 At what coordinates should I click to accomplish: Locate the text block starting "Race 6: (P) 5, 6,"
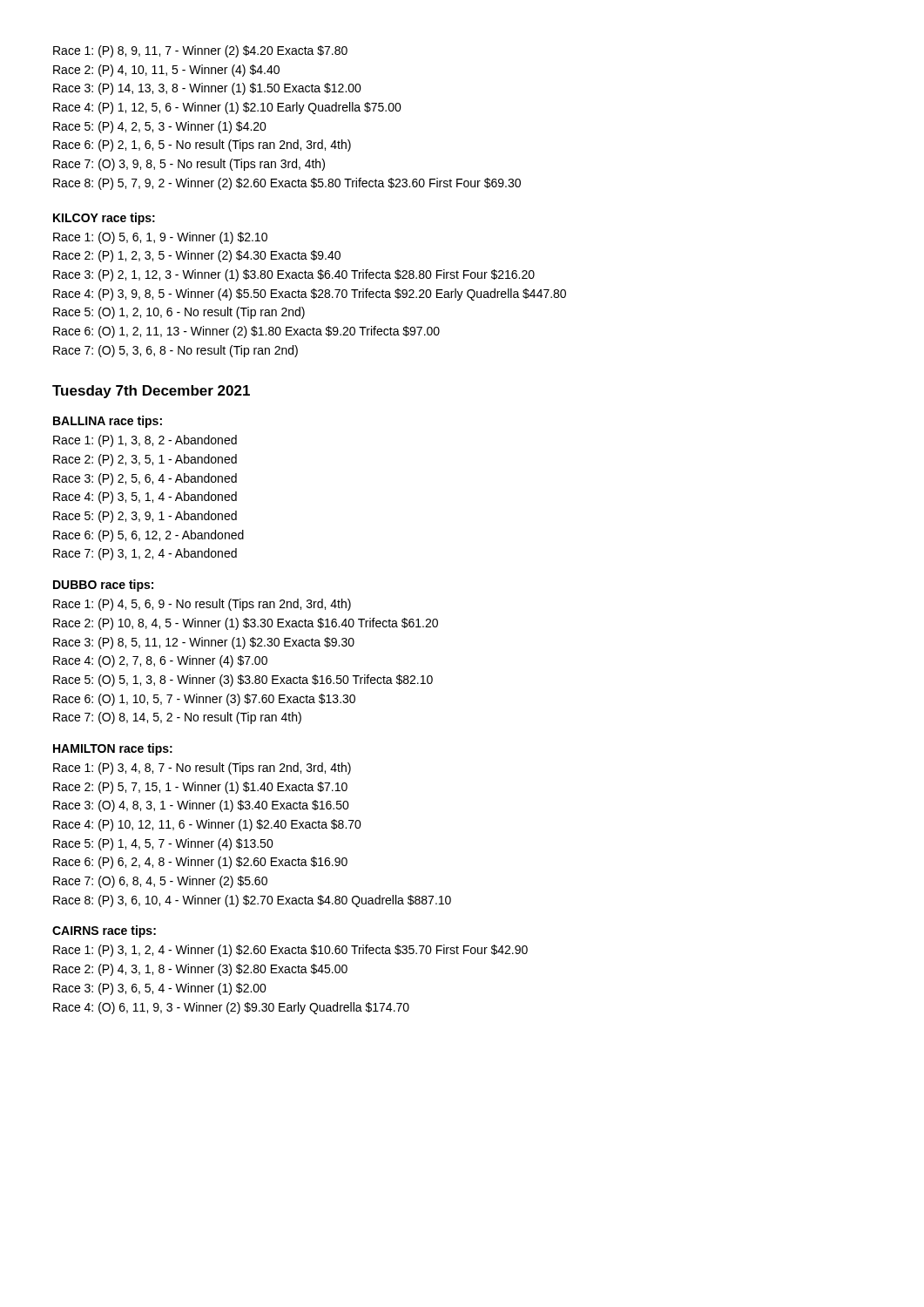[148, 535]
